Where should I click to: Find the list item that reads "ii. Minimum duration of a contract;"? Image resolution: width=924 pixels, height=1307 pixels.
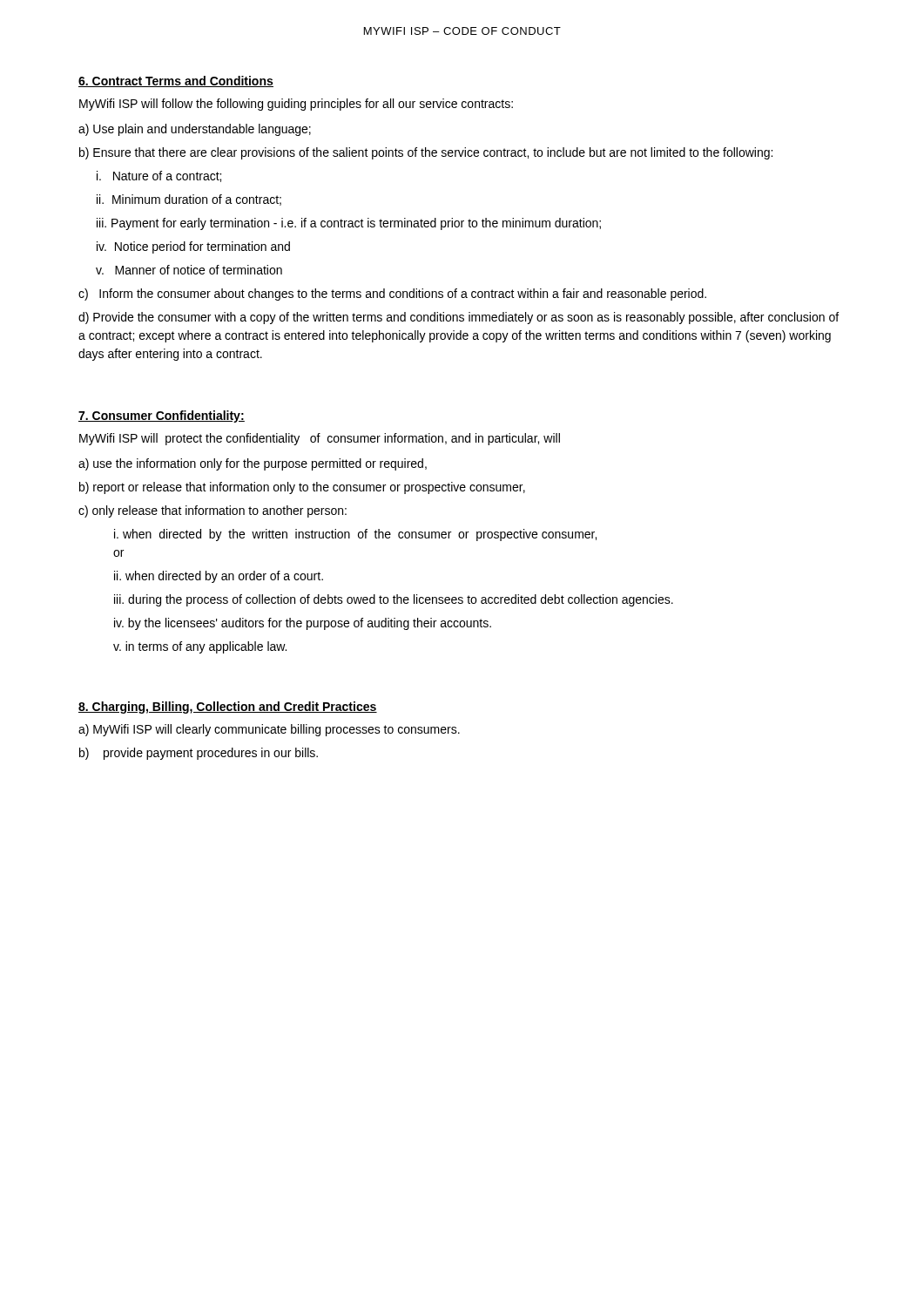[x=189, y=200]
